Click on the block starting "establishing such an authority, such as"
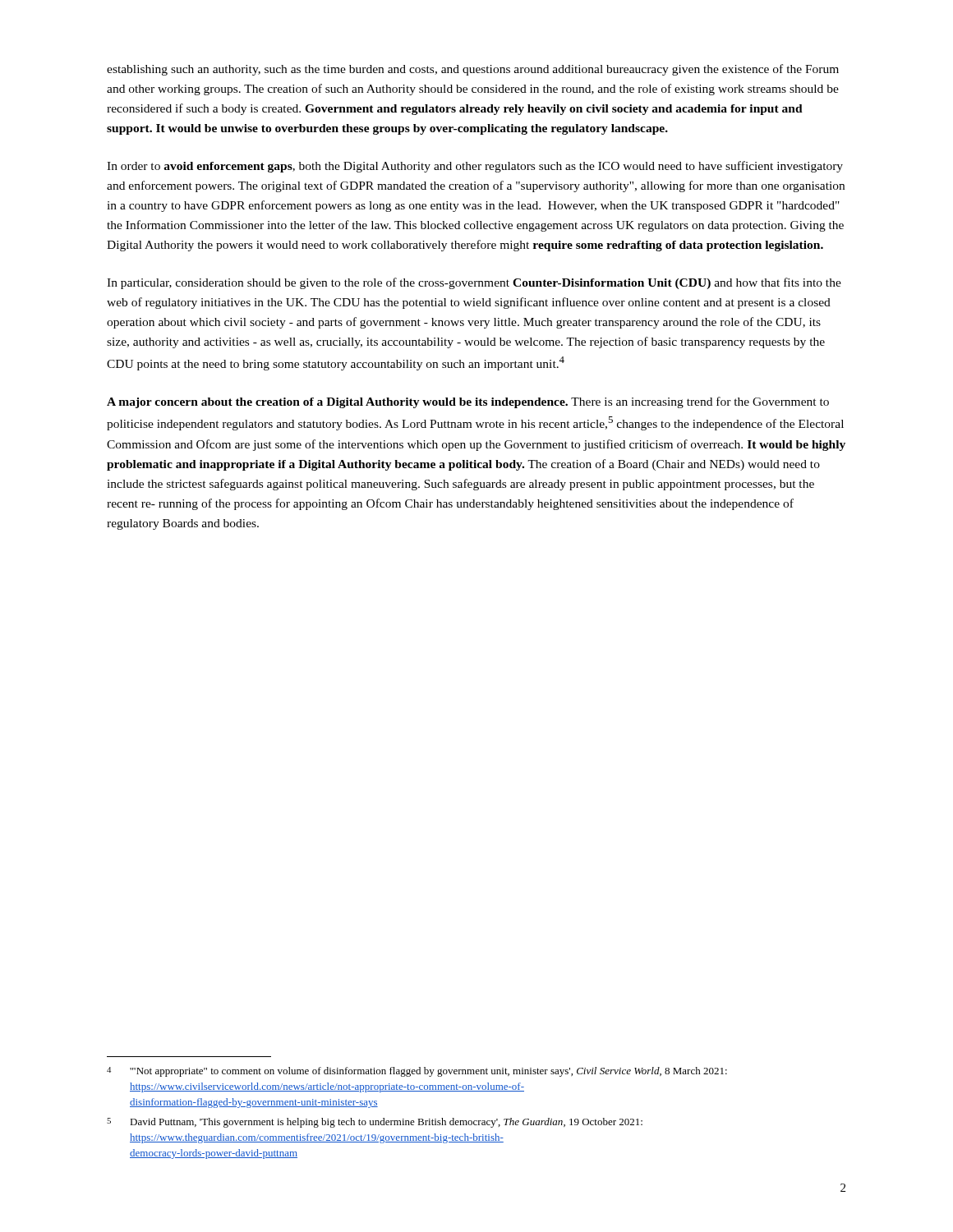953x1232 pixels. tap(473, 98)
